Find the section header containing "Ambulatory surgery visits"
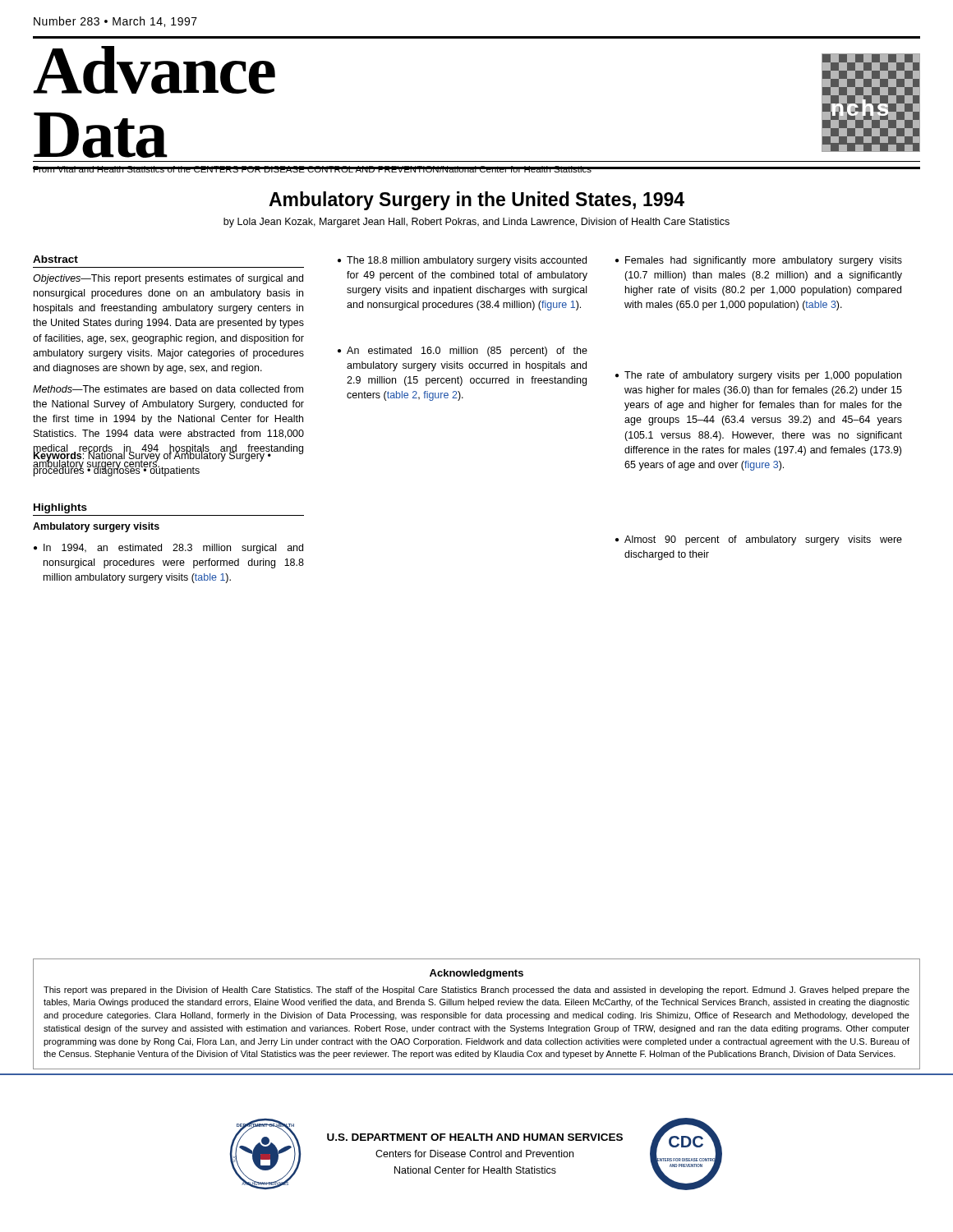 [96, 526]
